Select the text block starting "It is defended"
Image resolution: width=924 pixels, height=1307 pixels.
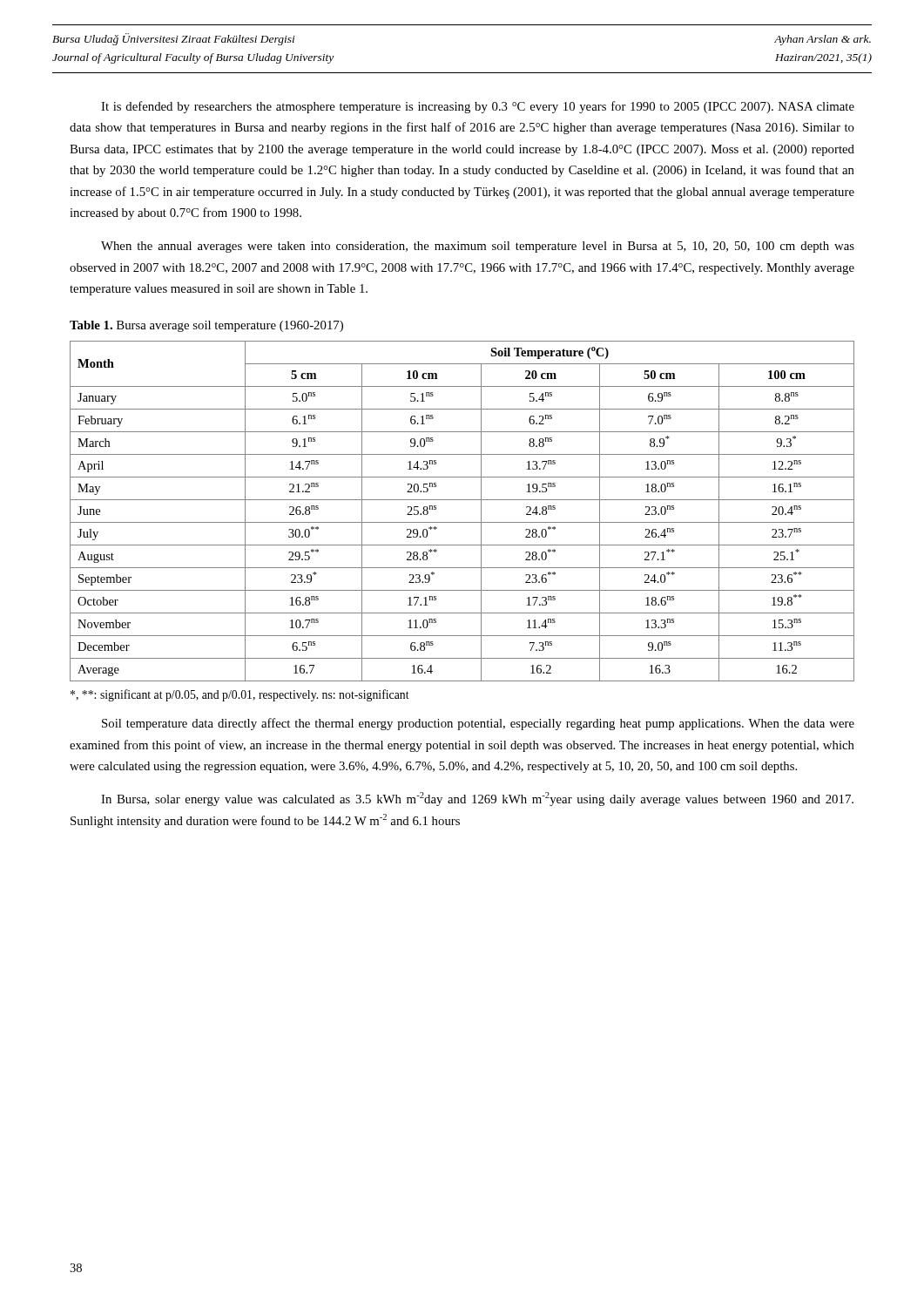(462, 159)
